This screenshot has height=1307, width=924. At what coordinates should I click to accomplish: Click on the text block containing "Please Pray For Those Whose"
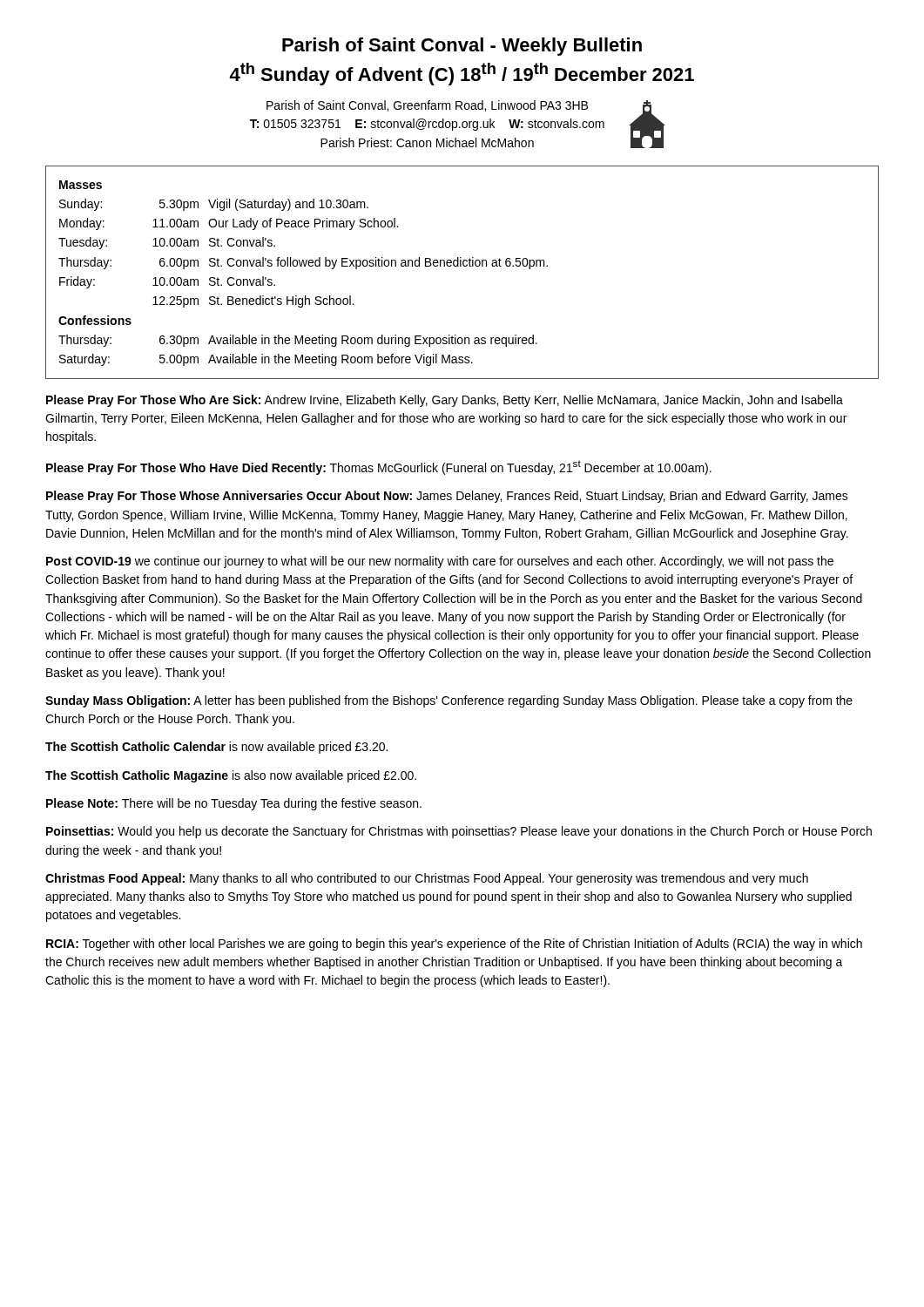click(x=447, y=515)
